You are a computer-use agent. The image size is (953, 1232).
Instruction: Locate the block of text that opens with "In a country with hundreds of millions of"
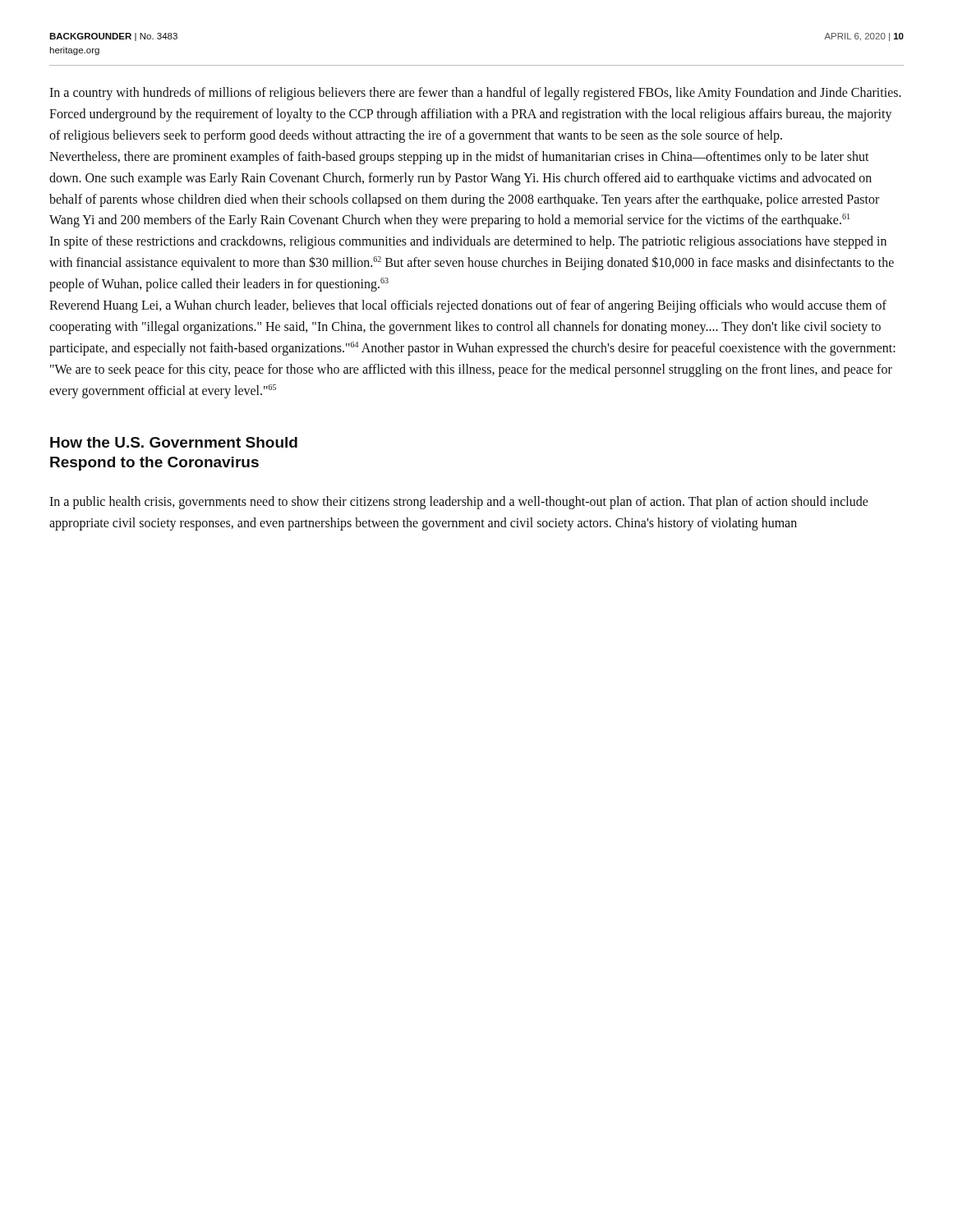point(476,114)
